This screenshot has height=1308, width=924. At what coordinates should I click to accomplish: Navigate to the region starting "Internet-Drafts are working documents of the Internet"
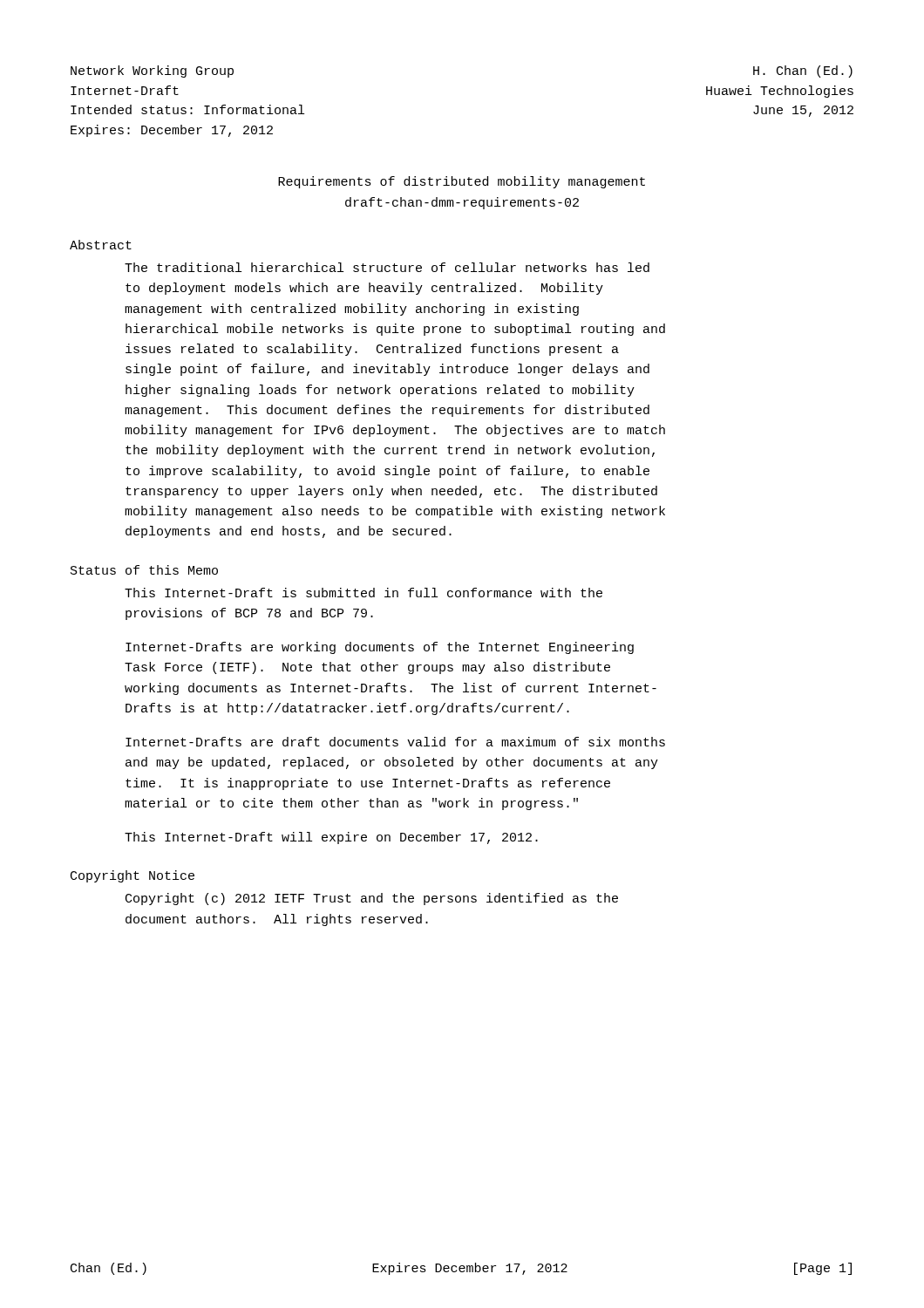click(380, 679)
